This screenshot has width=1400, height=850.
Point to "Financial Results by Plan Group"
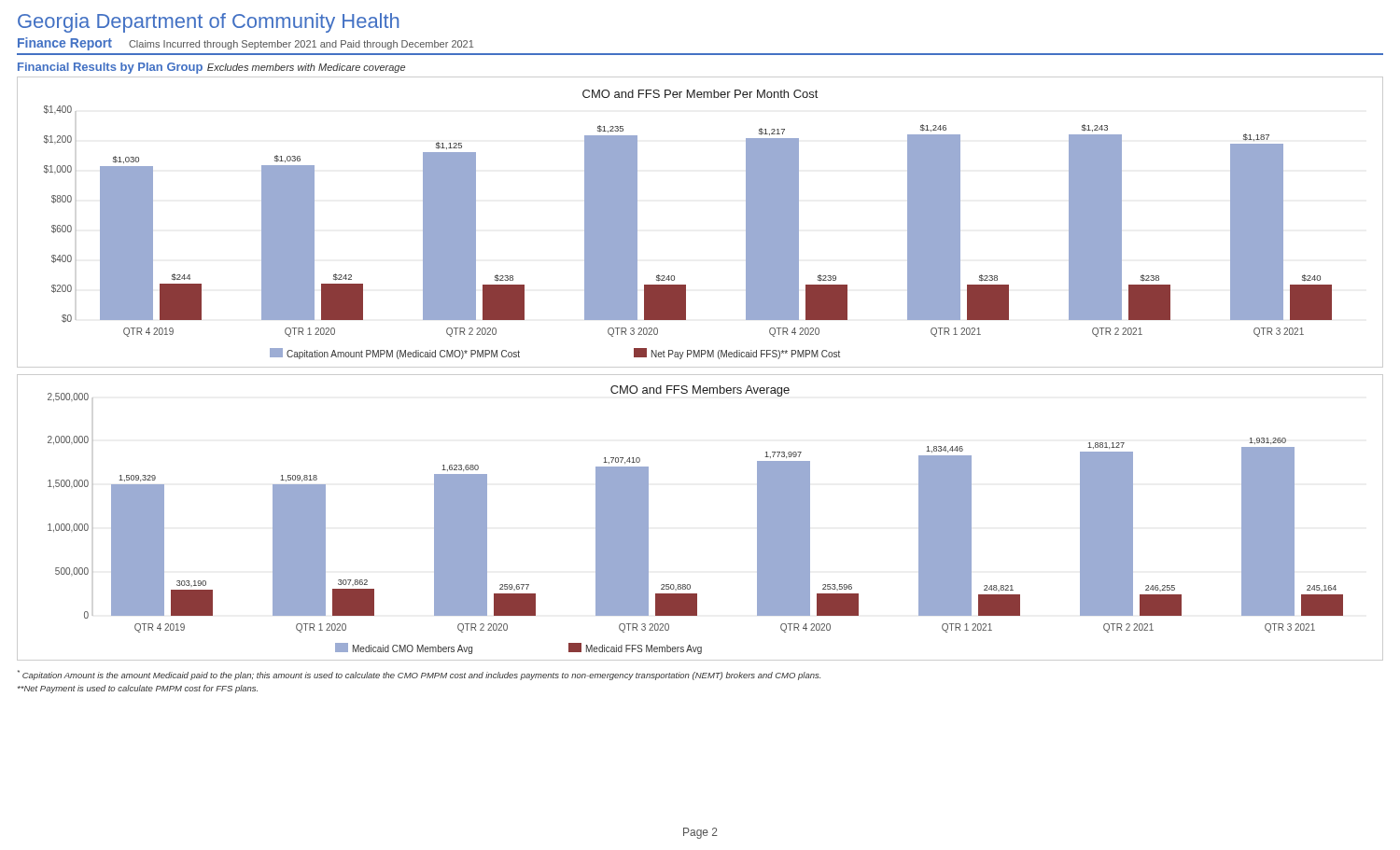110,67
